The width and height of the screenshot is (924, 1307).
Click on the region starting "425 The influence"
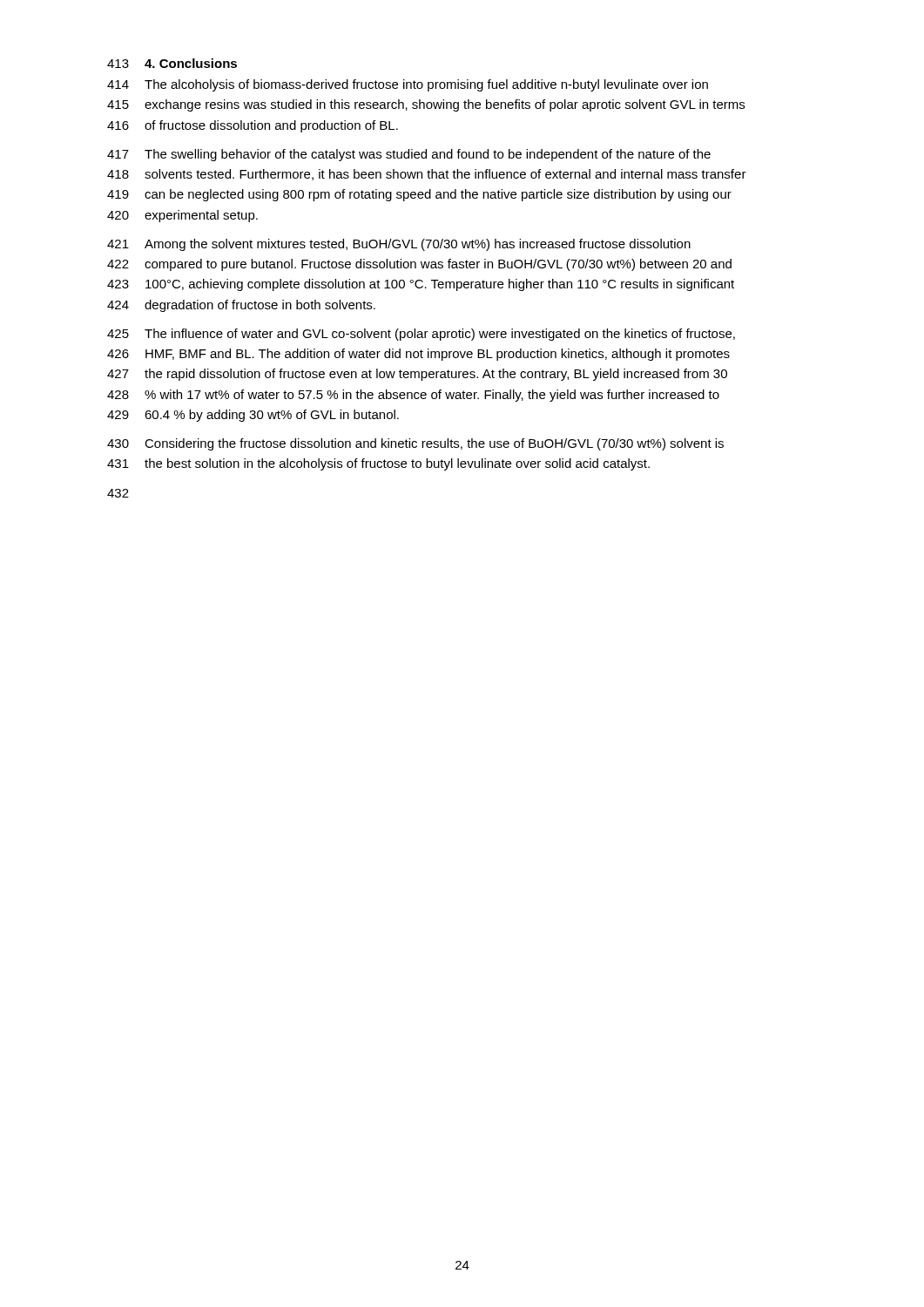pyautogui.click(x=466, y=333)
